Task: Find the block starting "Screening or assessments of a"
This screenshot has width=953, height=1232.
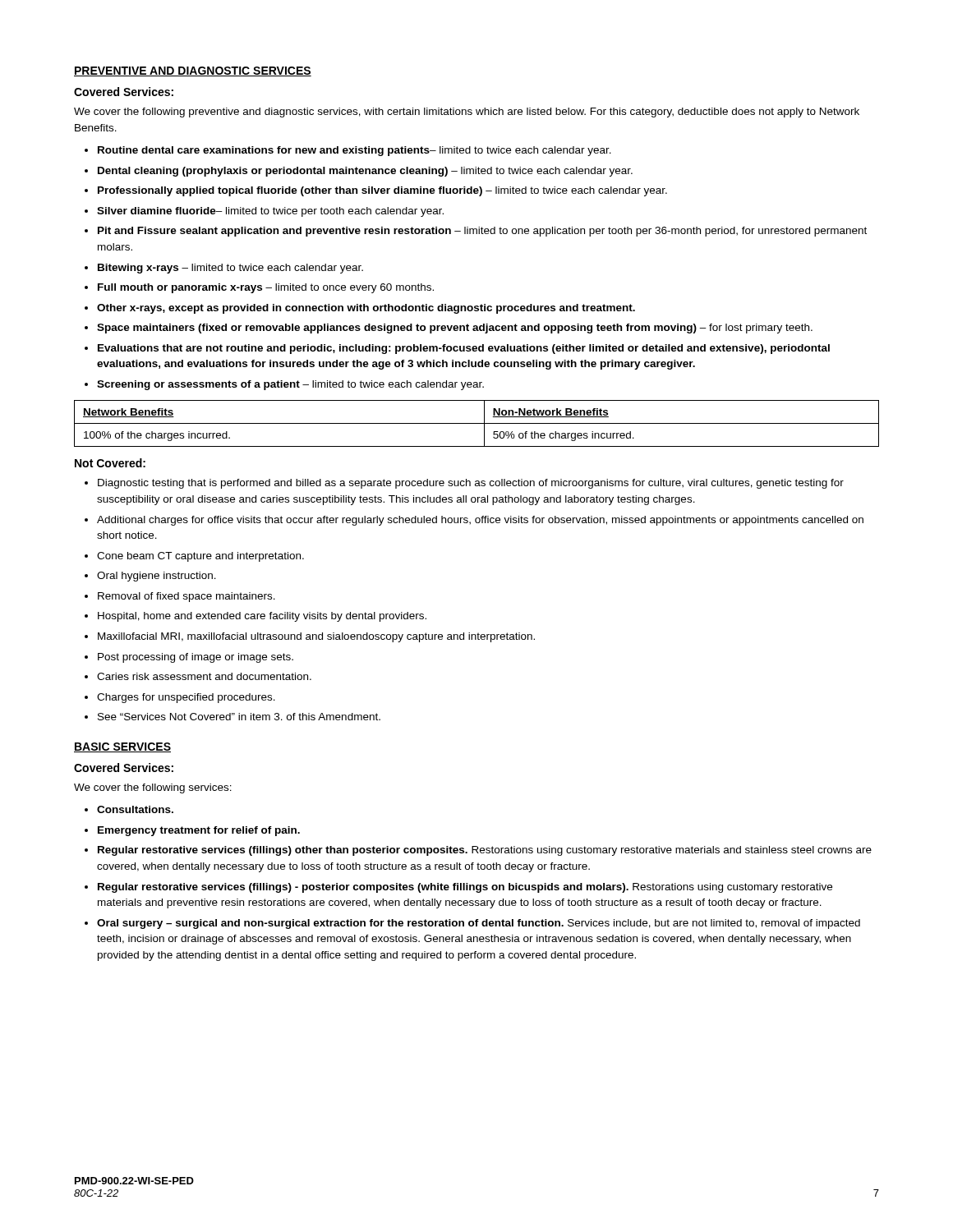Action: pos(291,384)
